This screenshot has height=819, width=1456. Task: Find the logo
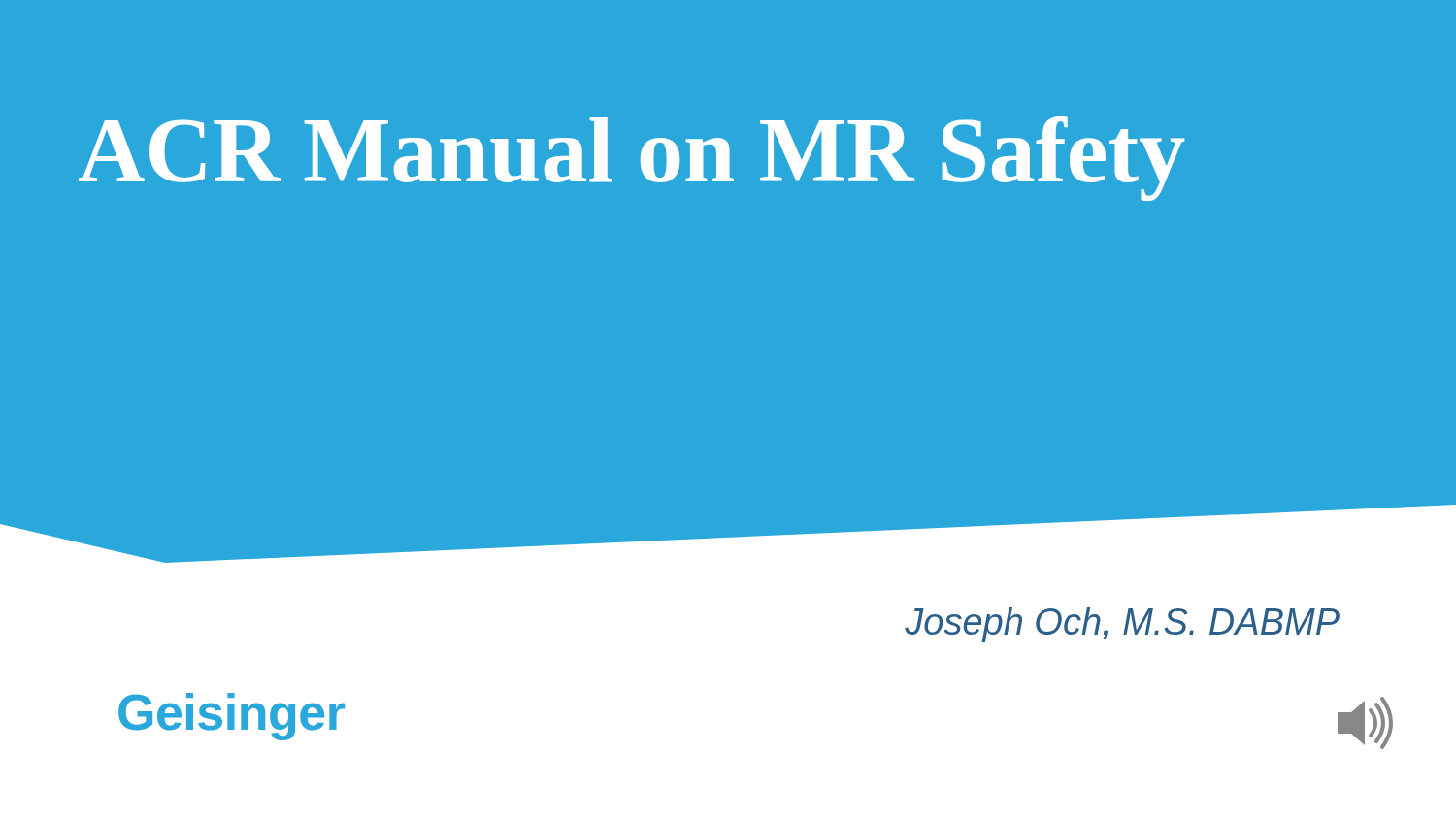(x=231, y=712)
